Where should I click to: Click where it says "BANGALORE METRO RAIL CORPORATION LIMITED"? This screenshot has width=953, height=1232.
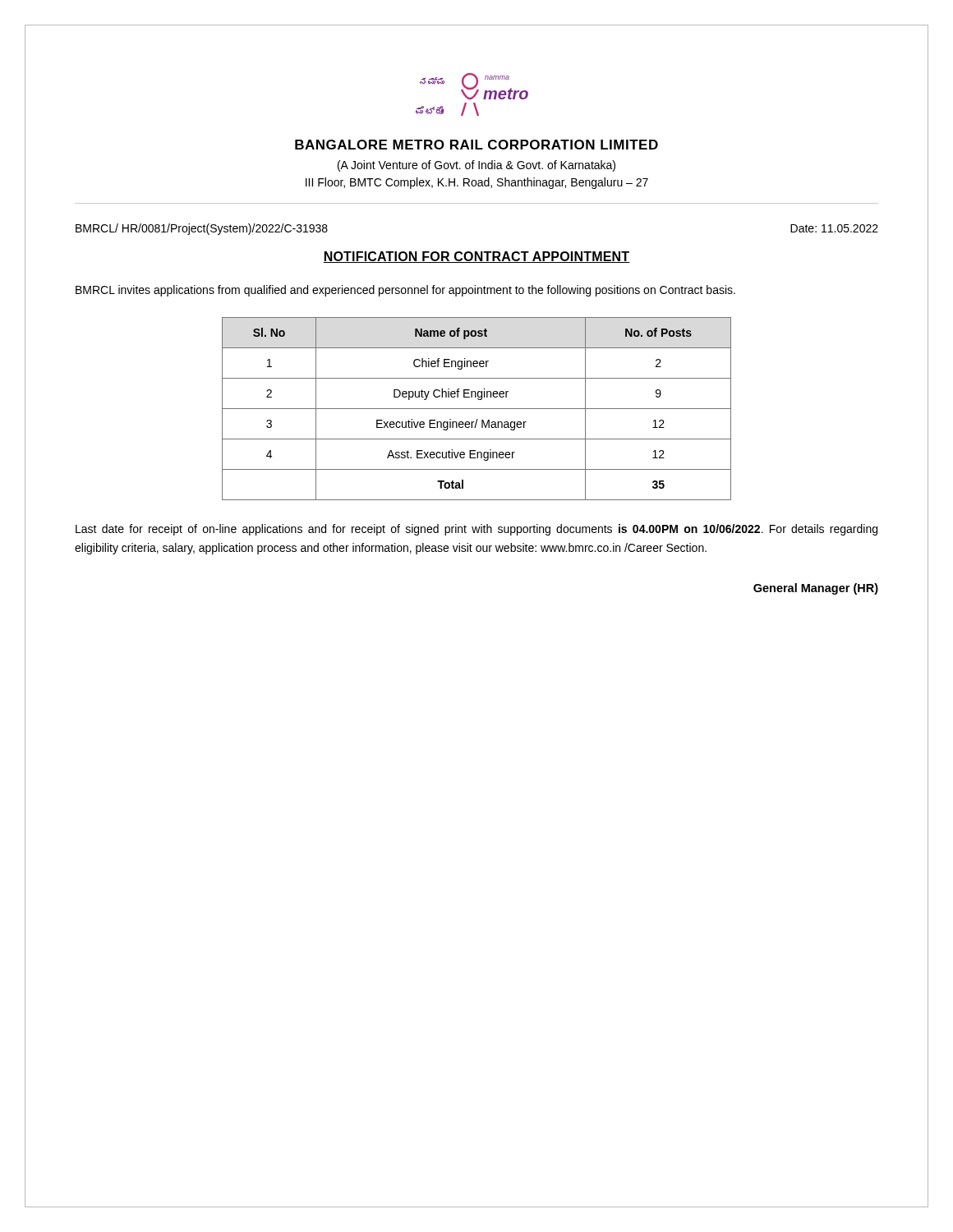(x=476, y=145)
